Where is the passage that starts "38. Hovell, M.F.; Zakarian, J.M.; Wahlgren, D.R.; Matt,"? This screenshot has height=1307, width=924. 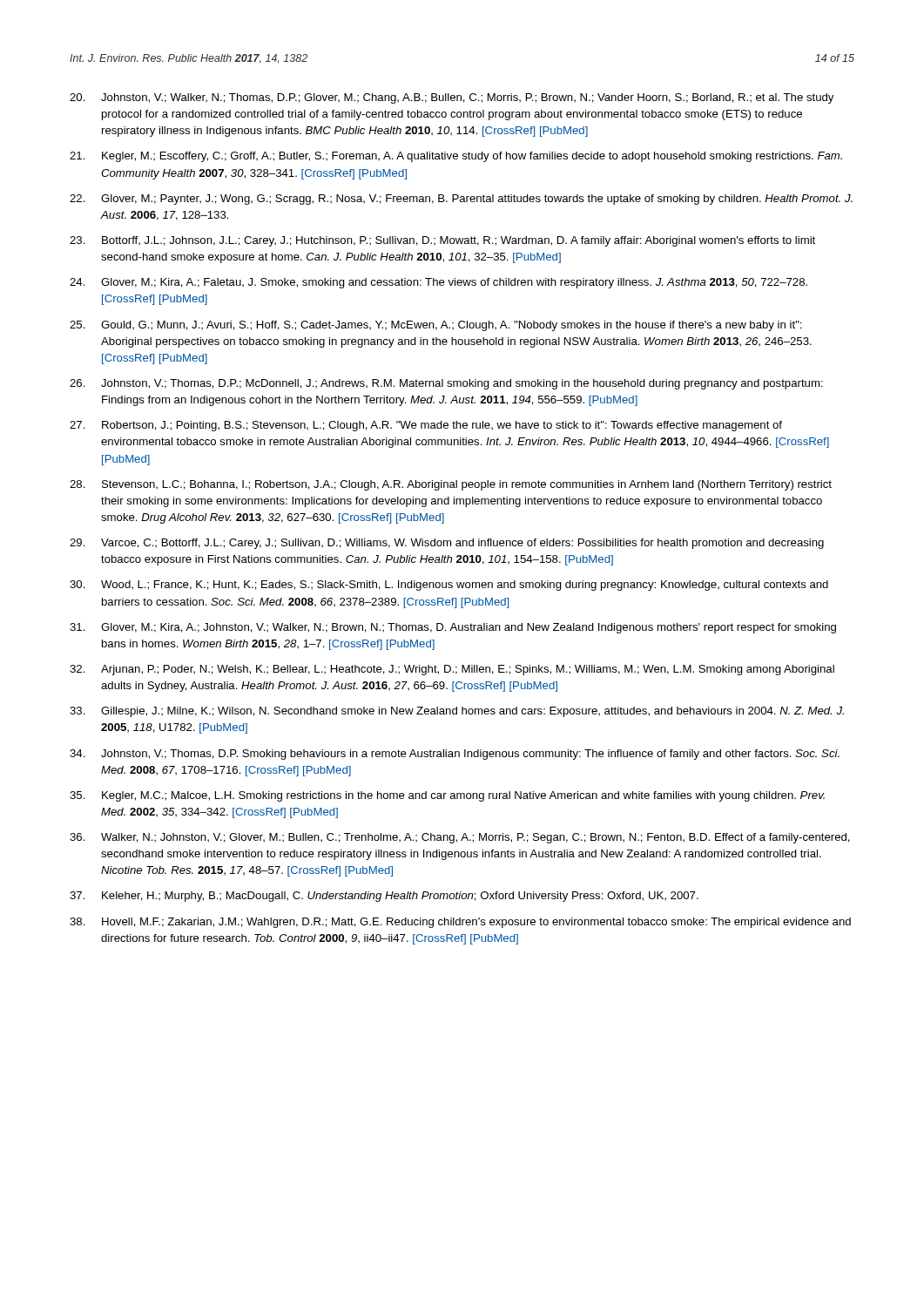[x=462, y=929]
